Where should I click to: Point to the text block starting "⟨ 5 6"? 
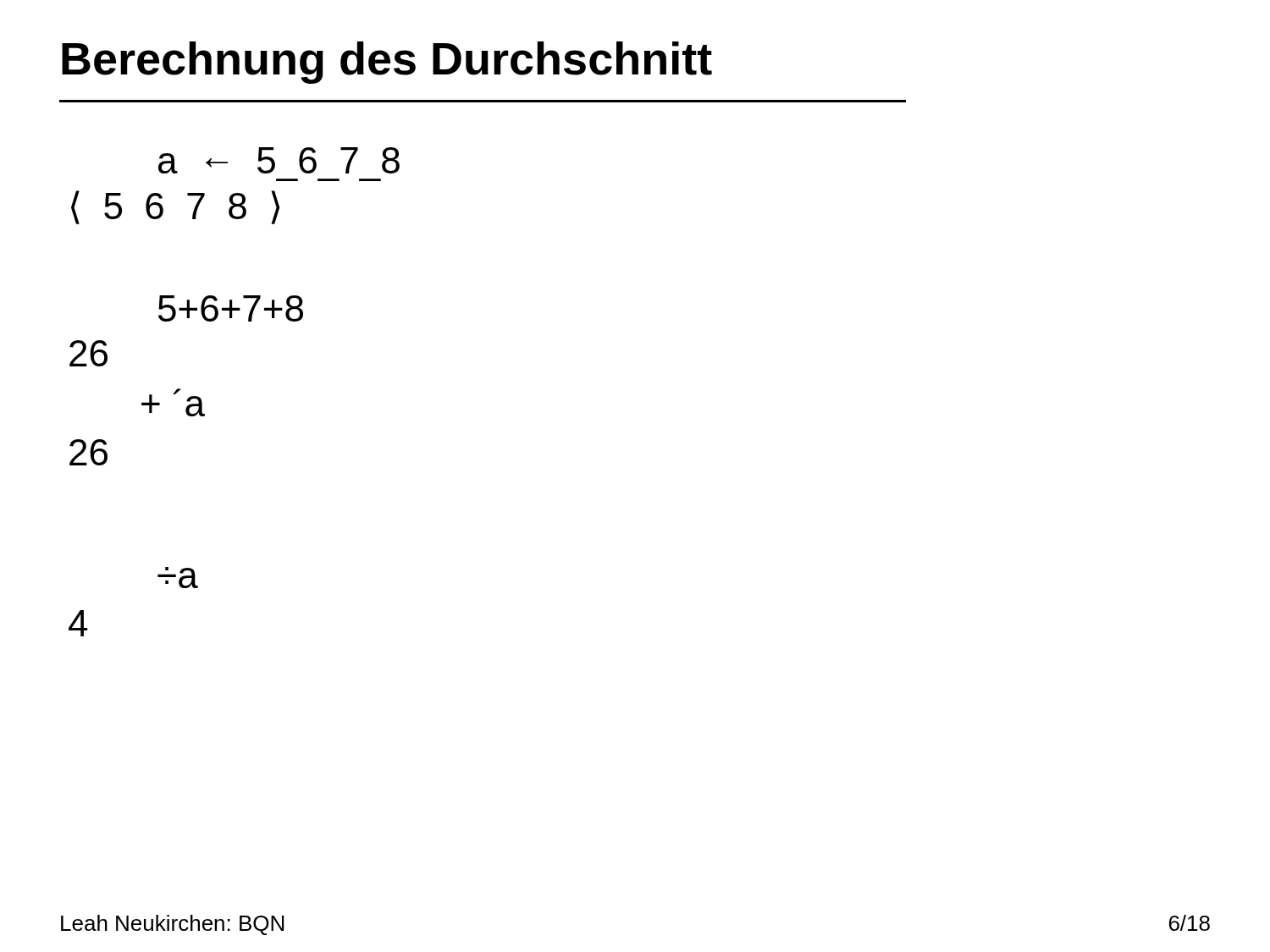coord(175,206)
